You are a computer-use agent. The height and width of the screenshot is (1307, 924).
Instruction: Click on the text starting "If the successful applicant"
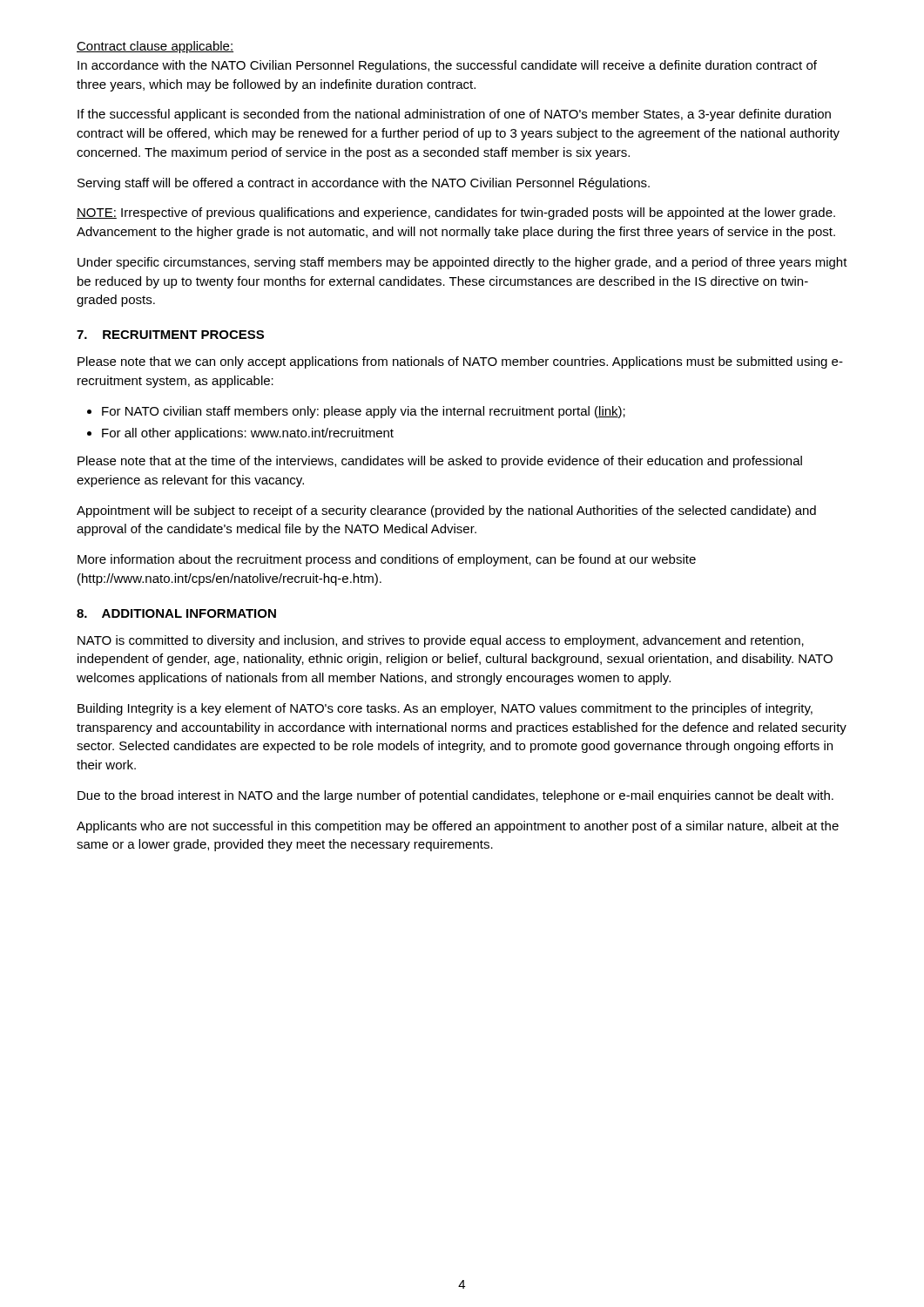point(458,133)
